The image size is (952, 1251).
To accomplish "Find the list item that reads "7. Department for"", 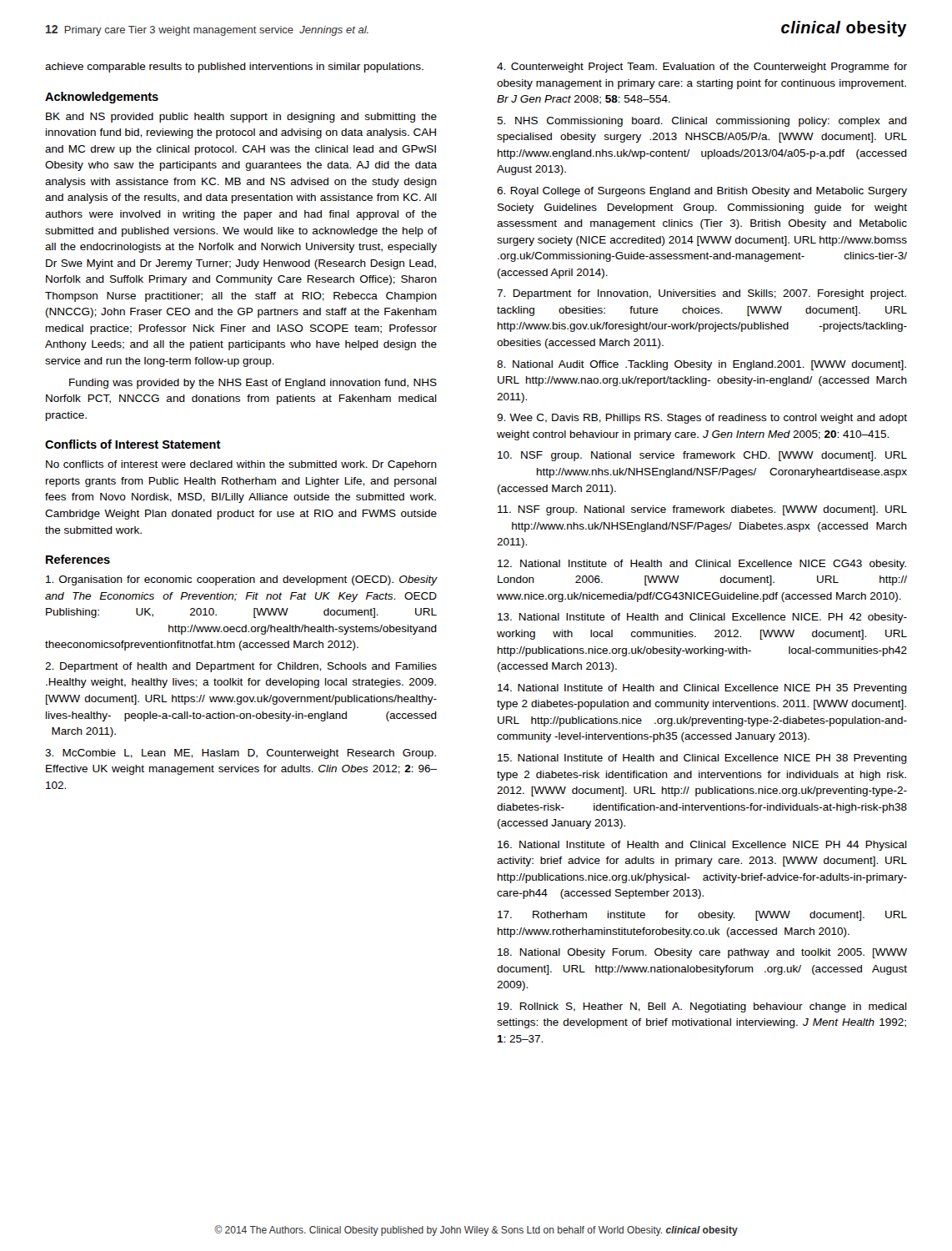I will 702,318.
